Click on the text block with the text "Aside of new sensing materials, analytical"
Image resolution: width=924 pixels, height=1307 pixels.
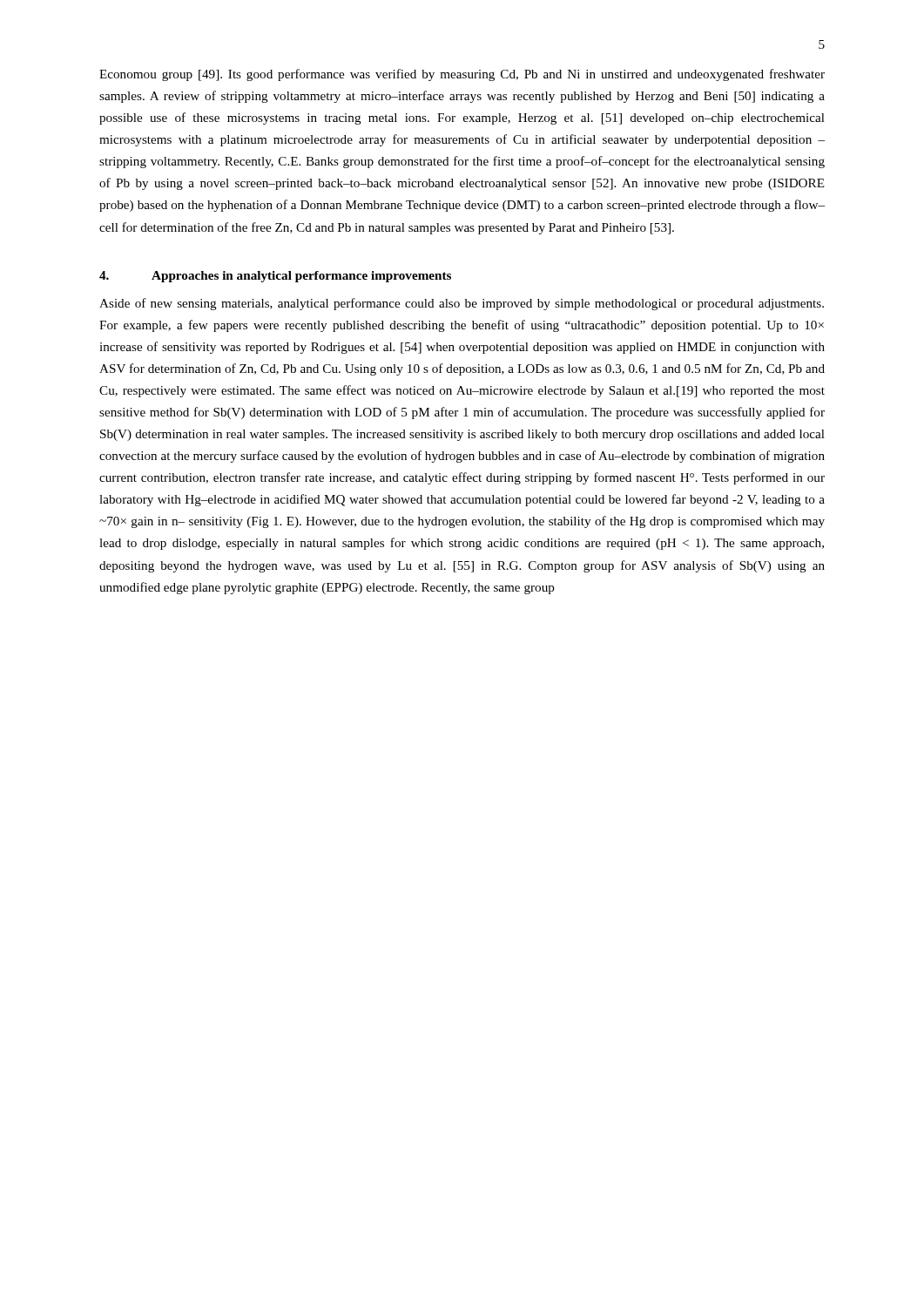[462, 445]
